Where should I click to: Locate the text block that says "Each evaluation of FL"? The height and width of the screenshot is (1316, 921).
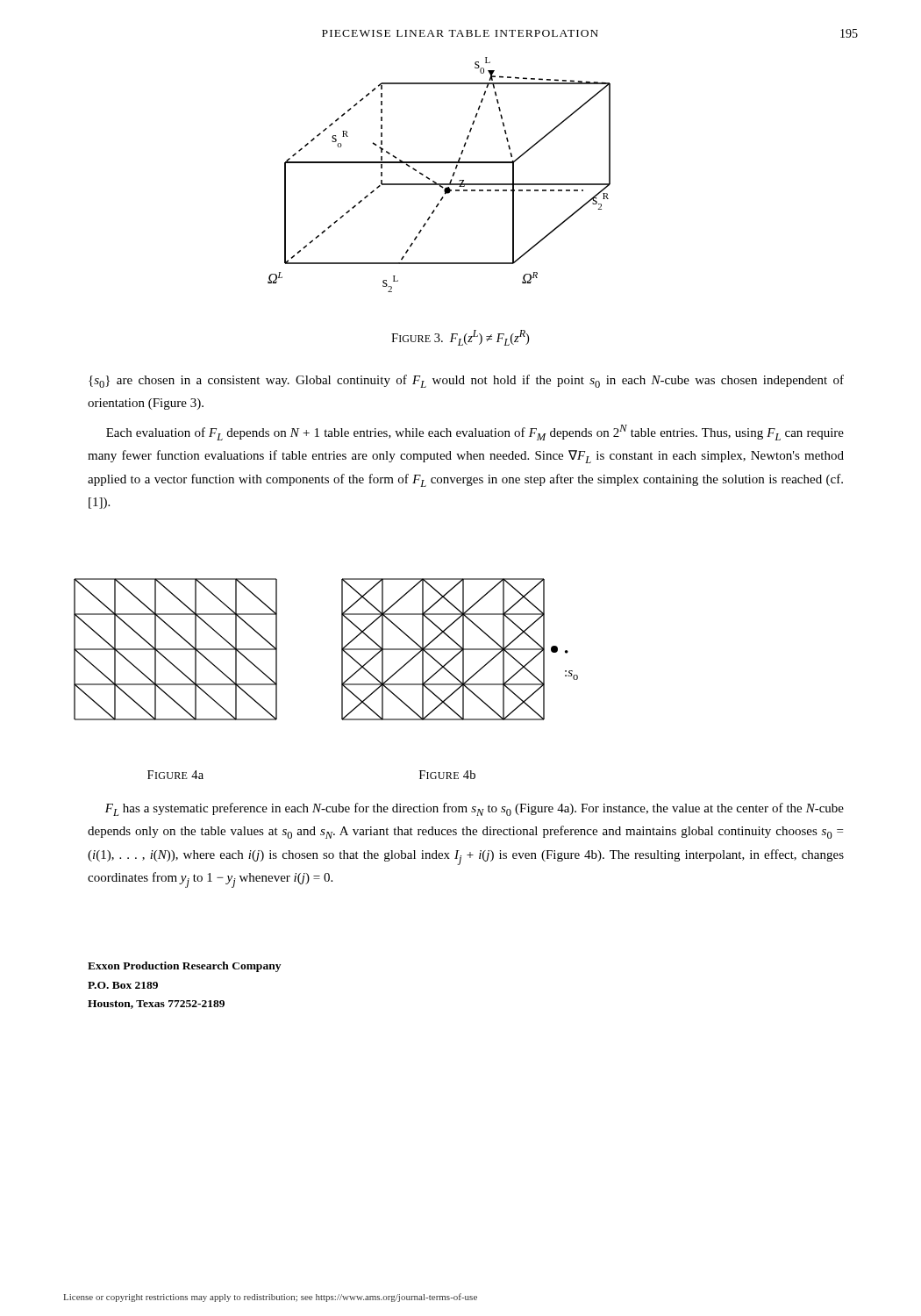[466, 466]
